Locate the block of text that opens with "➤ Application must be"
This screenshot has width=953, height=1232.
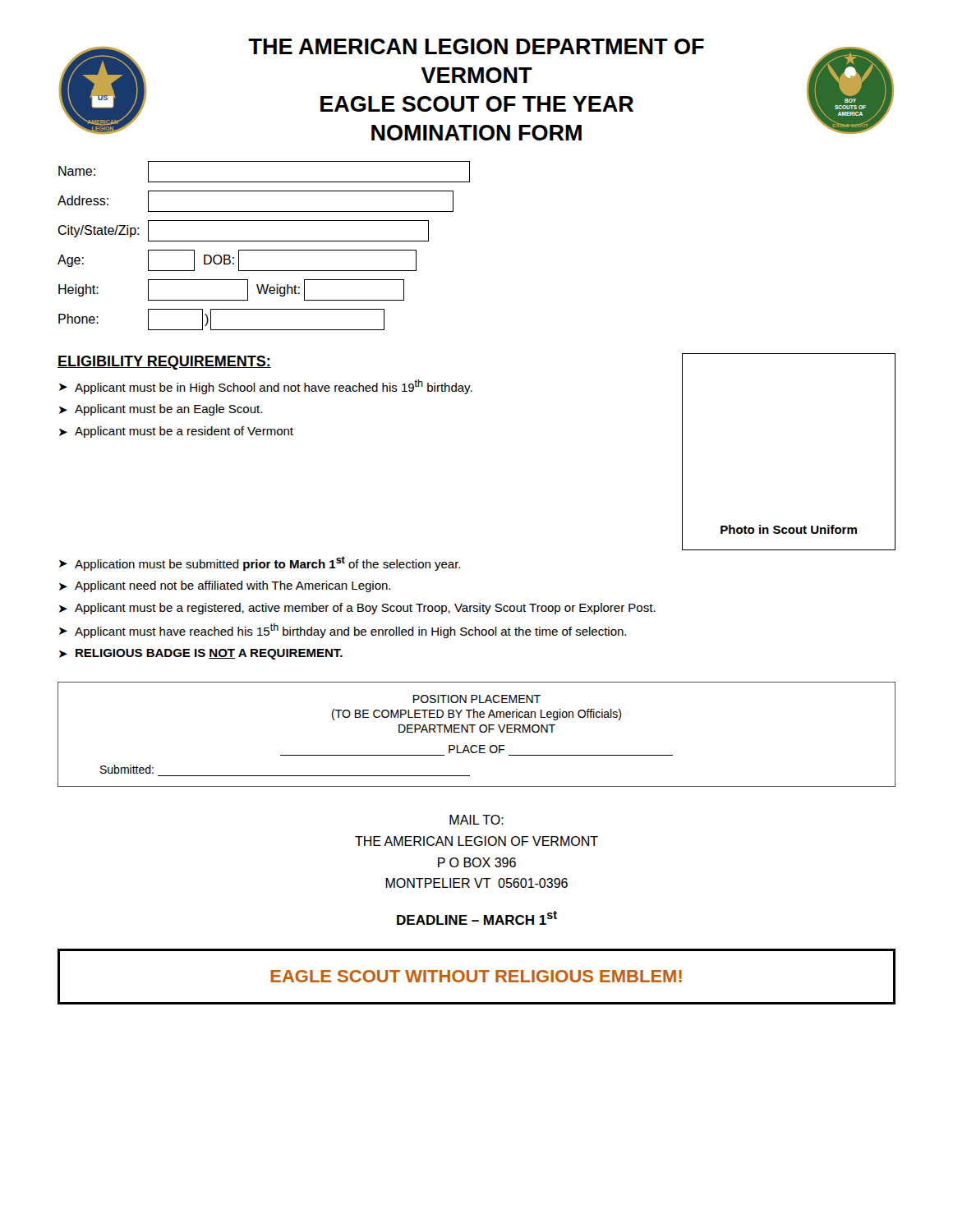259,563
